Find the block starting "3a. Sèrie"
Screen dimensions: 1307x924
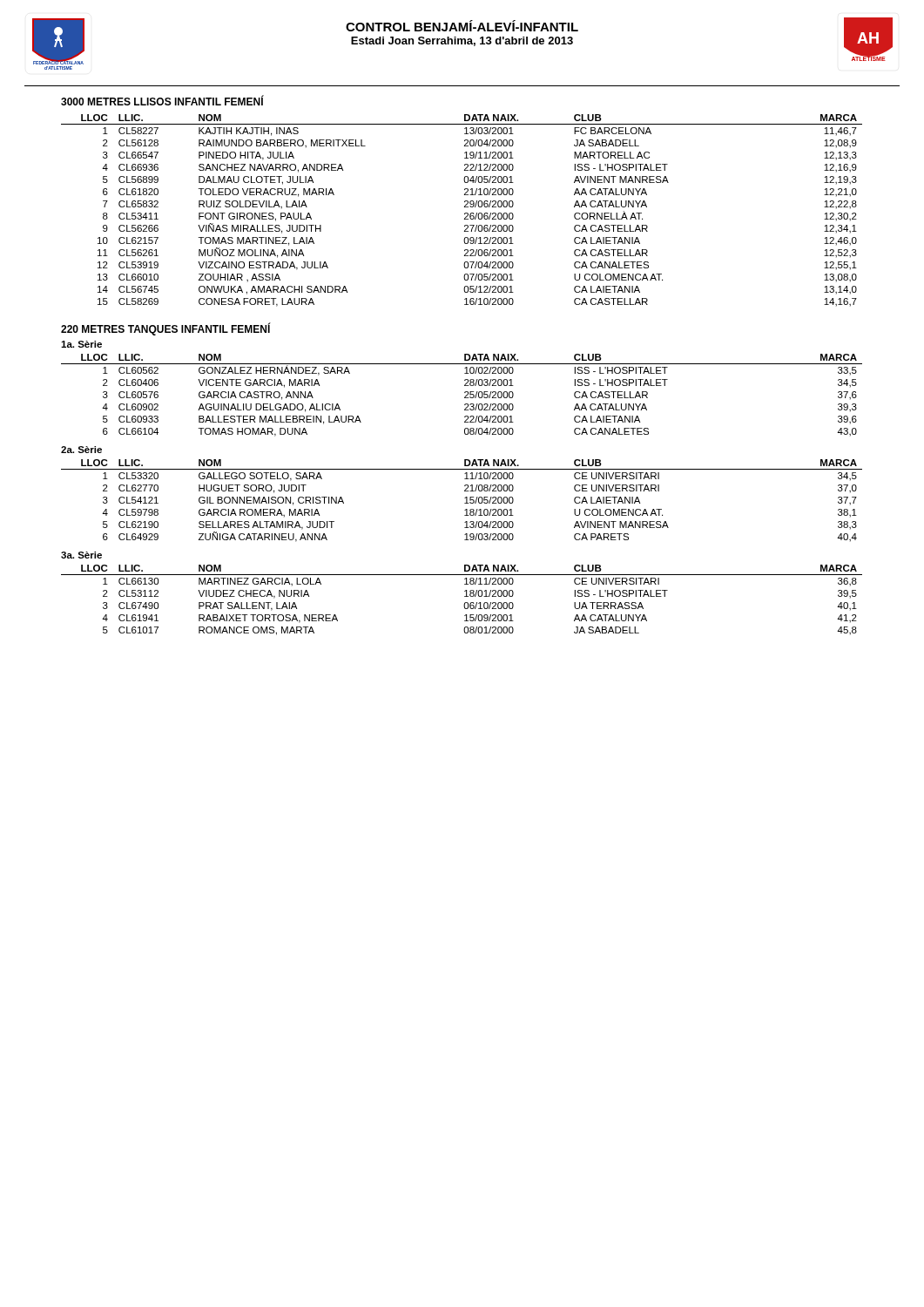(82, 555)
